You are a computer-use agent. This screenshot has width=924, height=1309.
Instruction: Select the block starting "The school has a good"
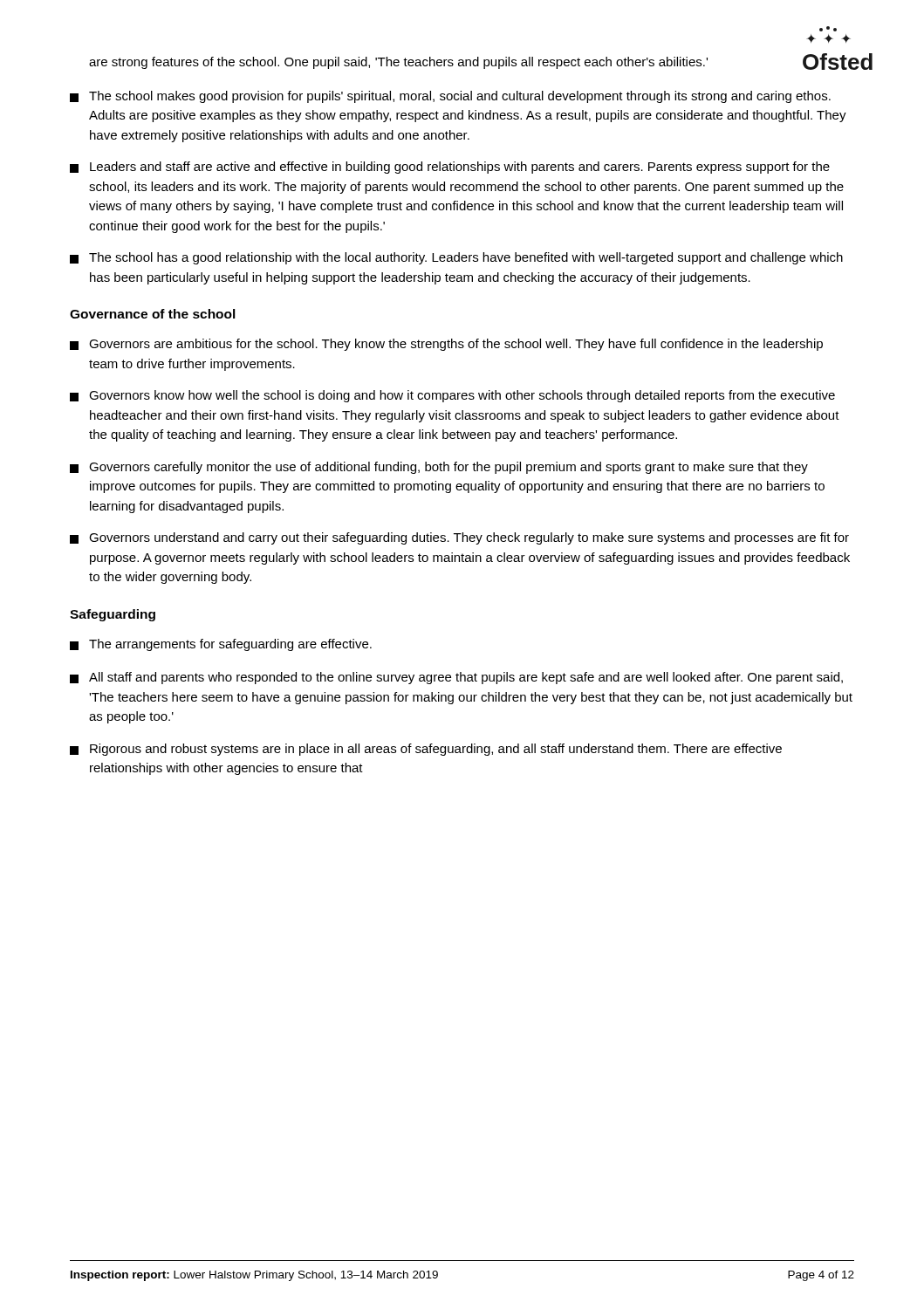point(462,267)
